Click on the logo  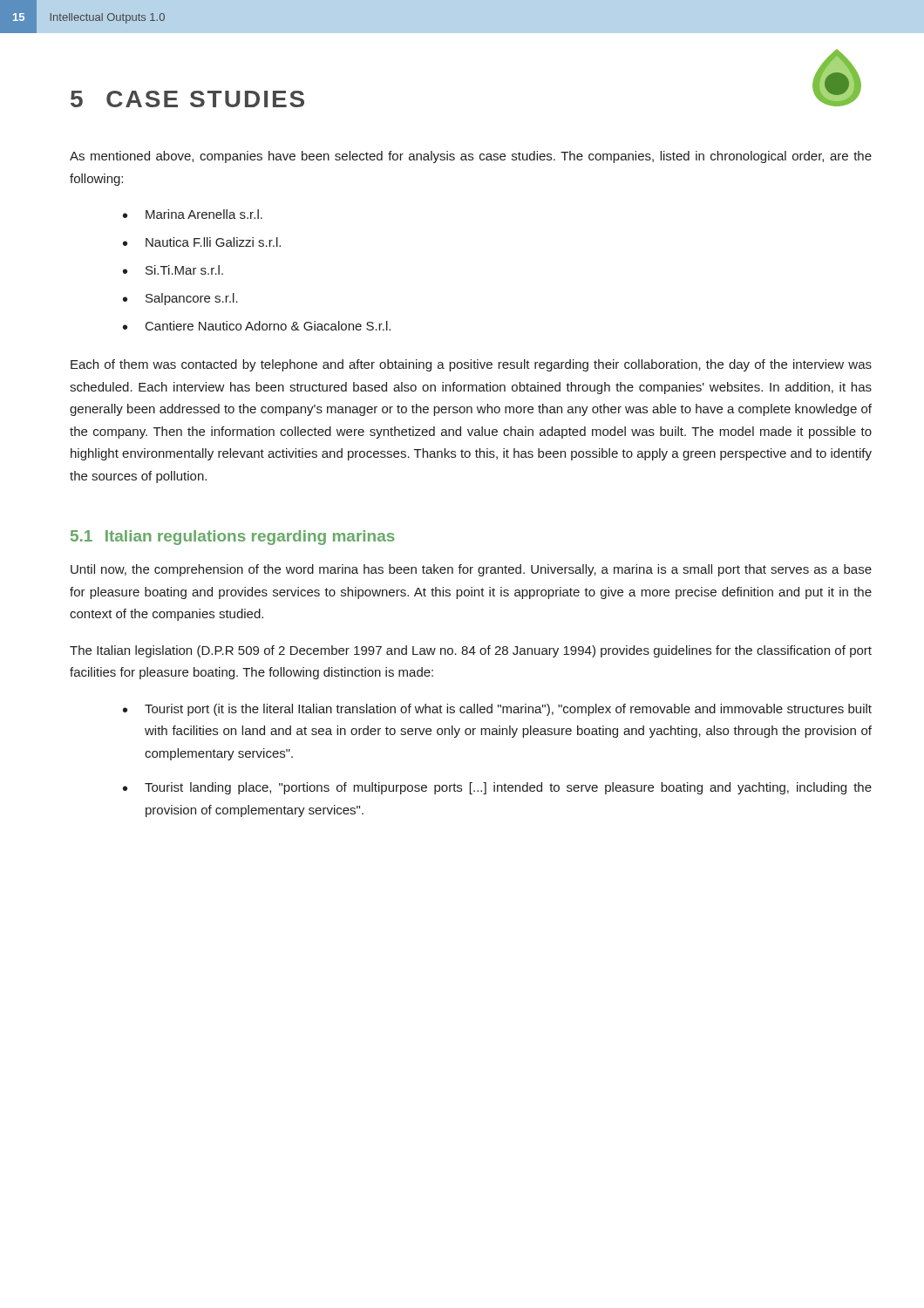pyautogui.click(x=837, y=77)
